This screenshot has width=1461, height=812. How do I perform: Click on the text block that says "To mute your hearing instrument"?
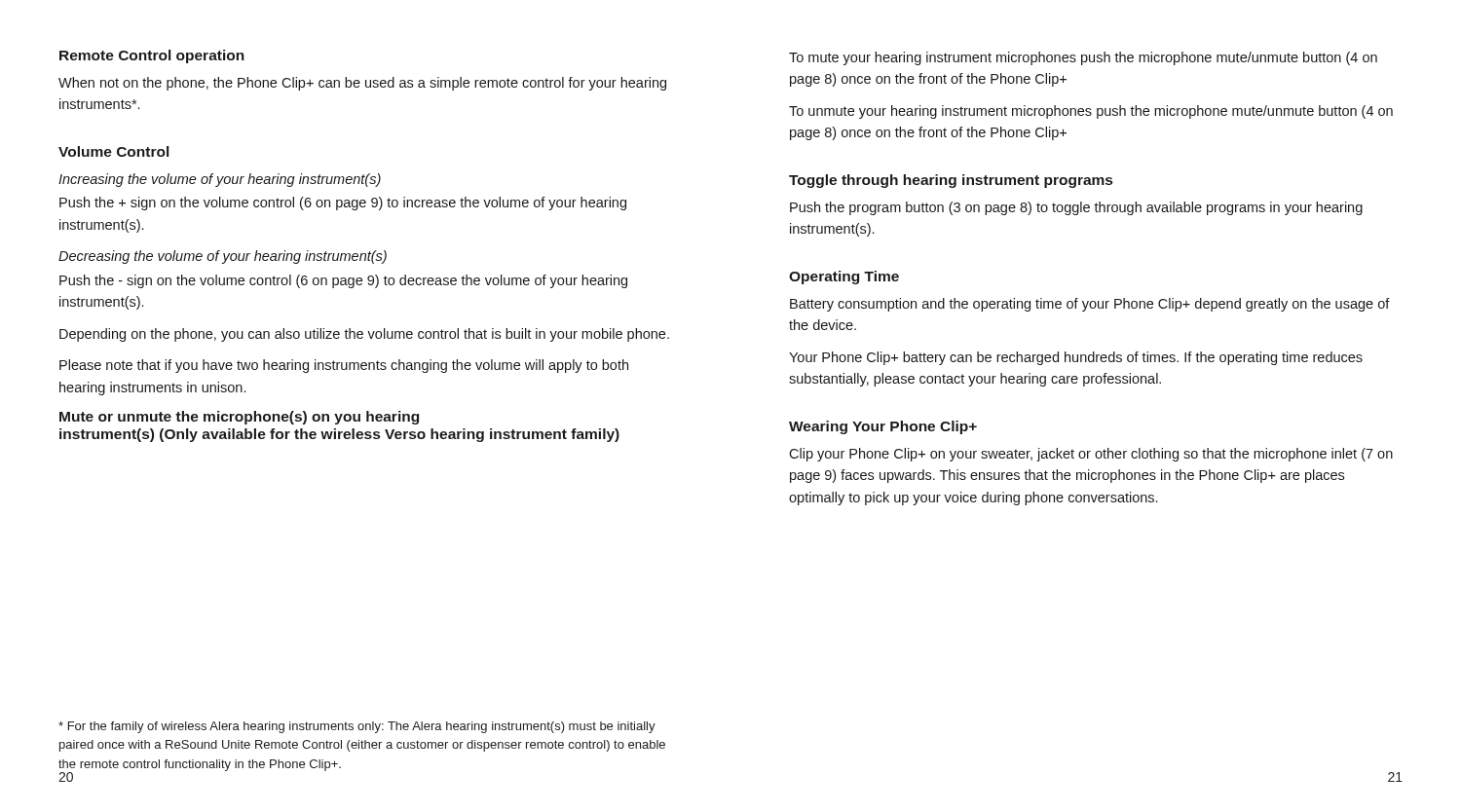(1083, 68)
